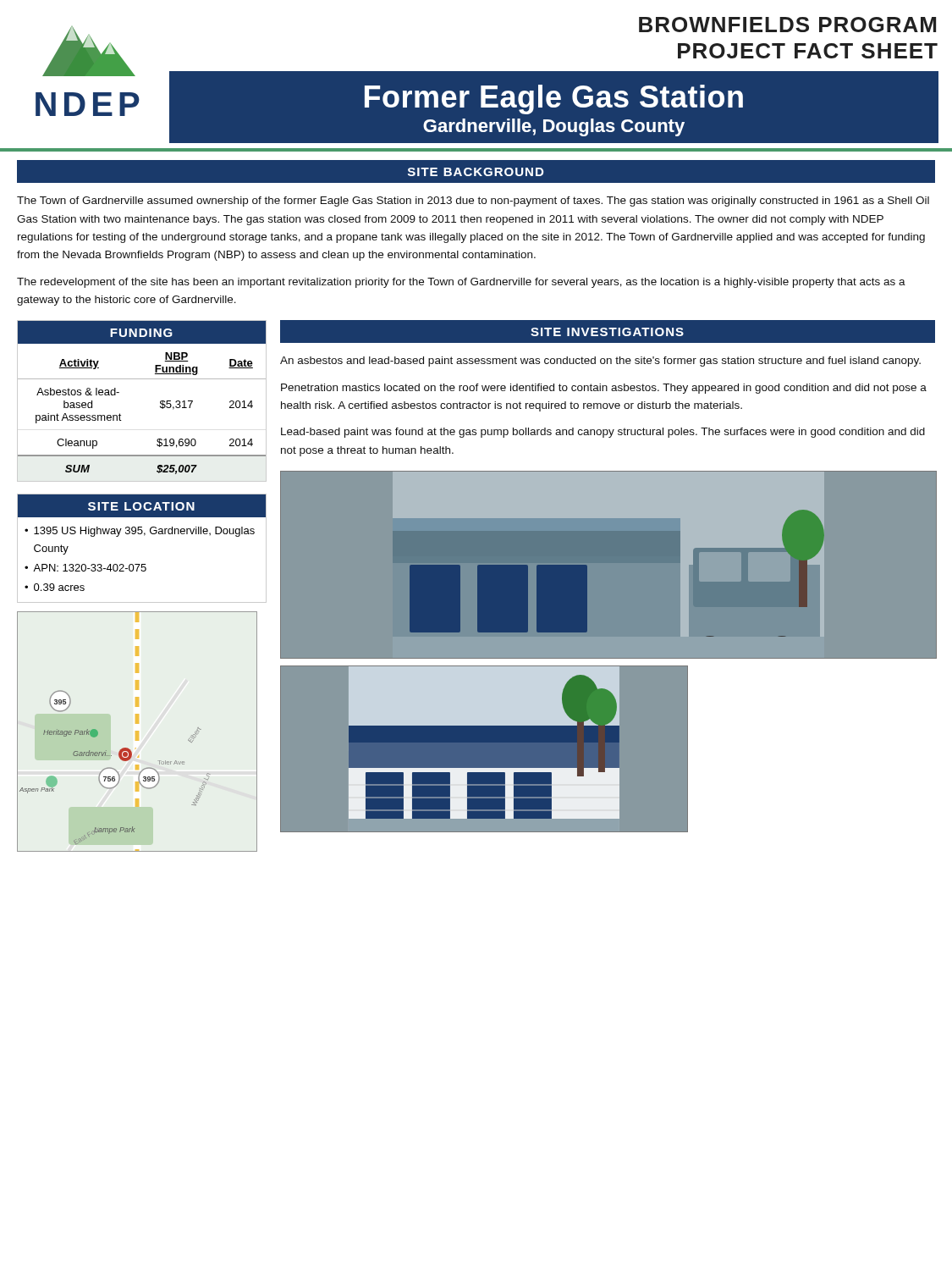
Task: Click on the passage starting "•APN: 1320-33-402-075"
Action: [x=86, y=568]
